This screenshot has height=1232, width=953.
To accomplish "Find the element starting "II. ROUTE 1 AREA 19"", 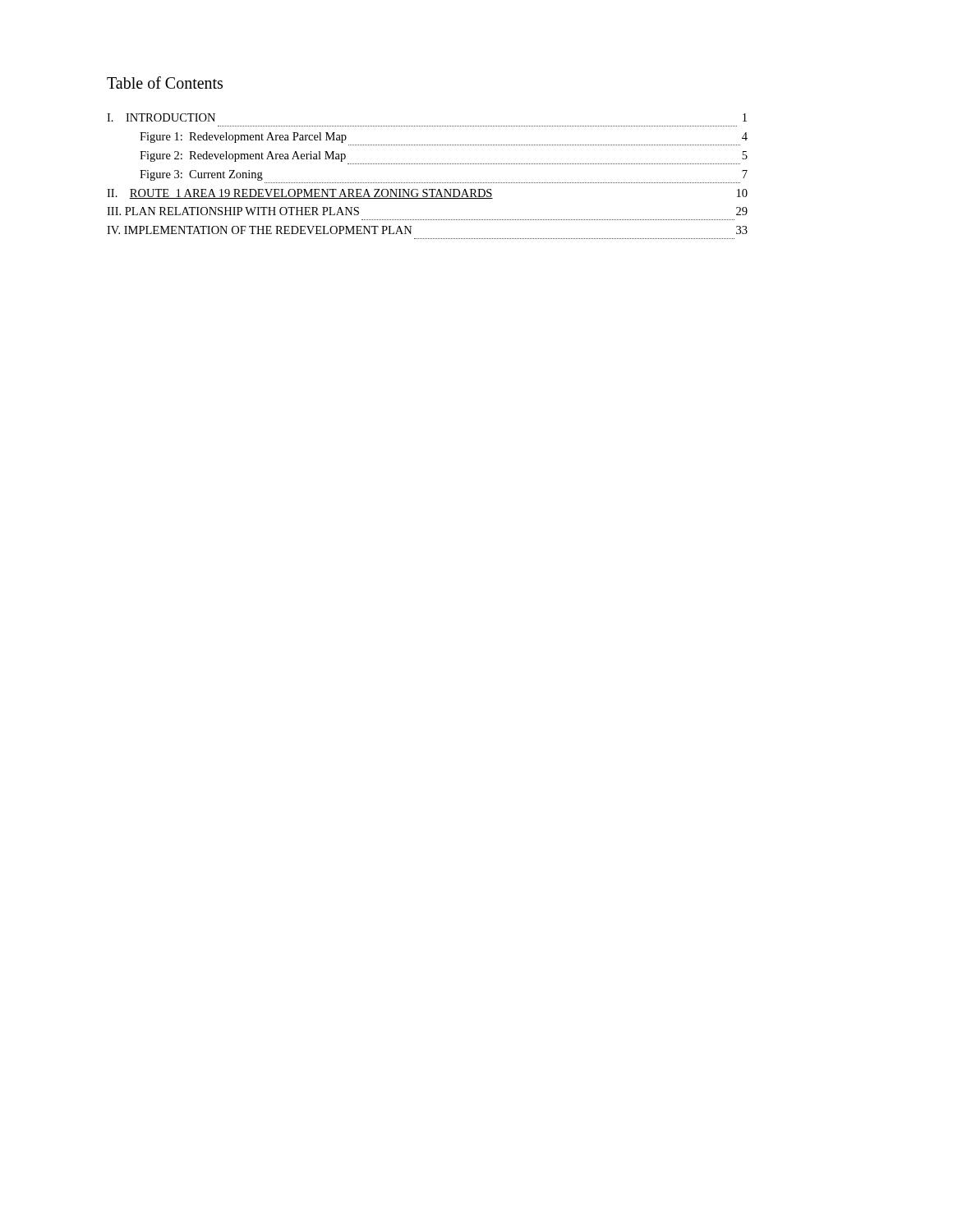I will tap(427, 194).
